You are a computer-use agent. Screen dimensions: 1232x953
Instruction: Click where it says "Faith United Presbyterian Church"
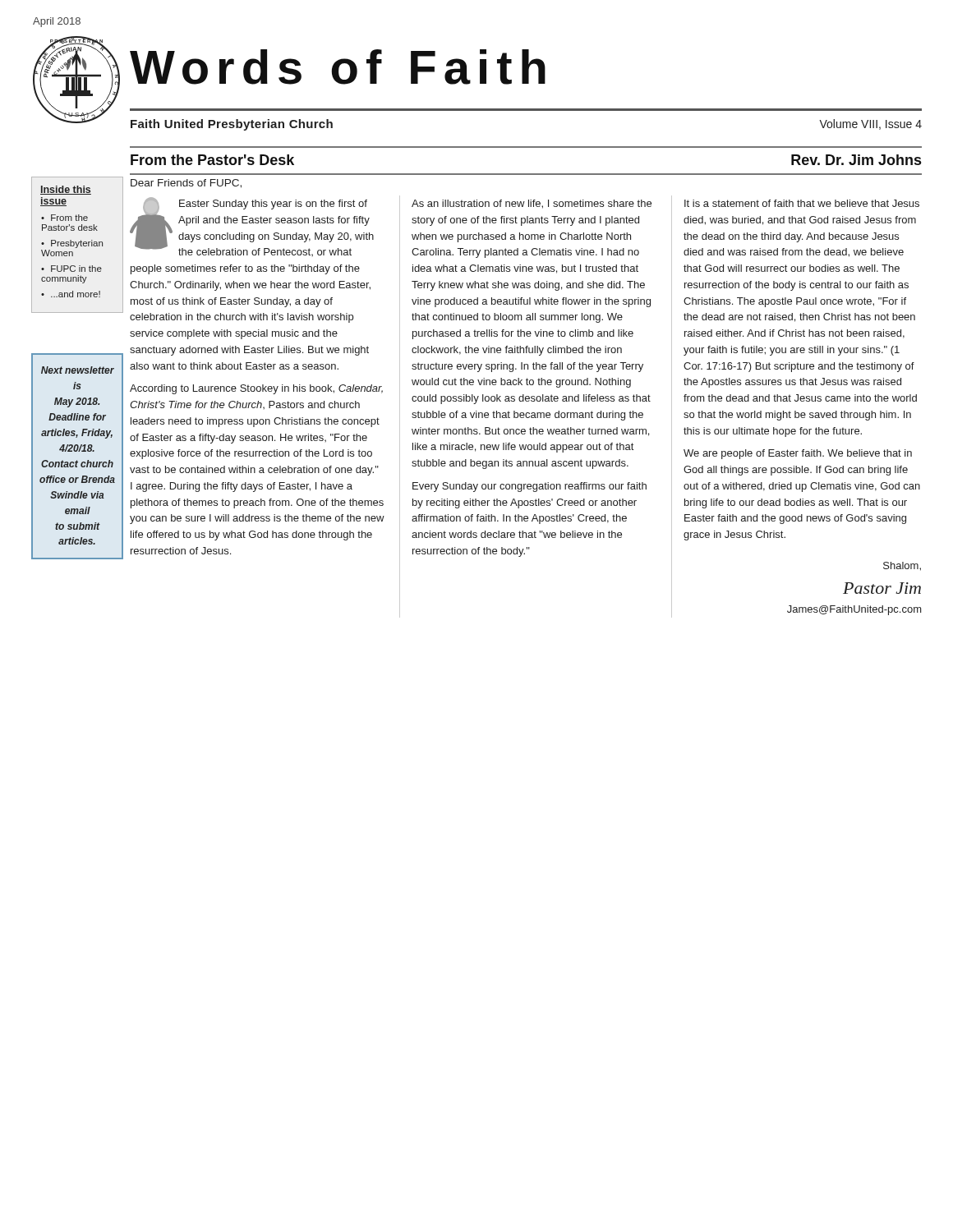coord(232,124)
